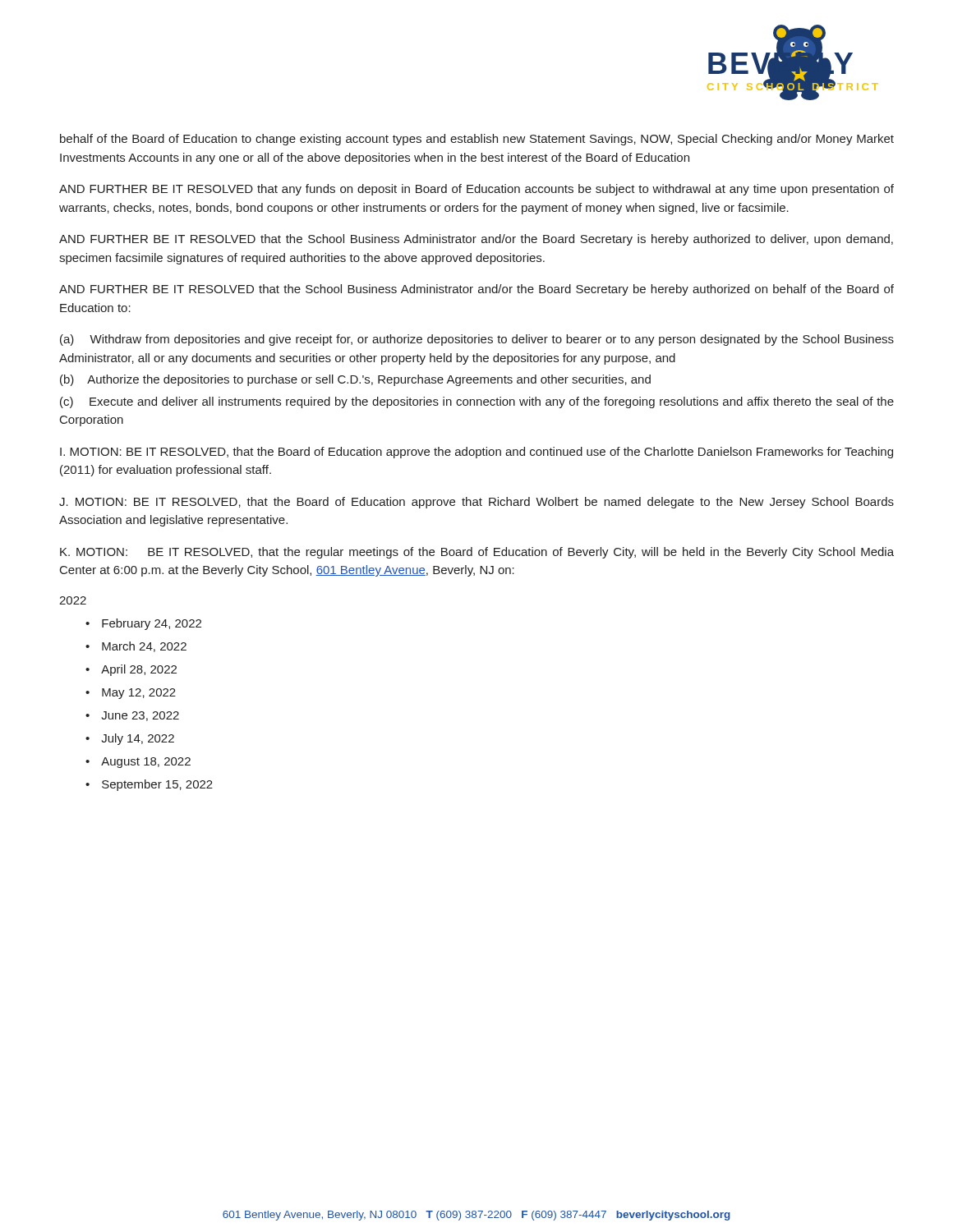Where is the passage that starts "(b) Authorize the"?
This screenshot has width=953, height=1232.
(x=355, y=379)
